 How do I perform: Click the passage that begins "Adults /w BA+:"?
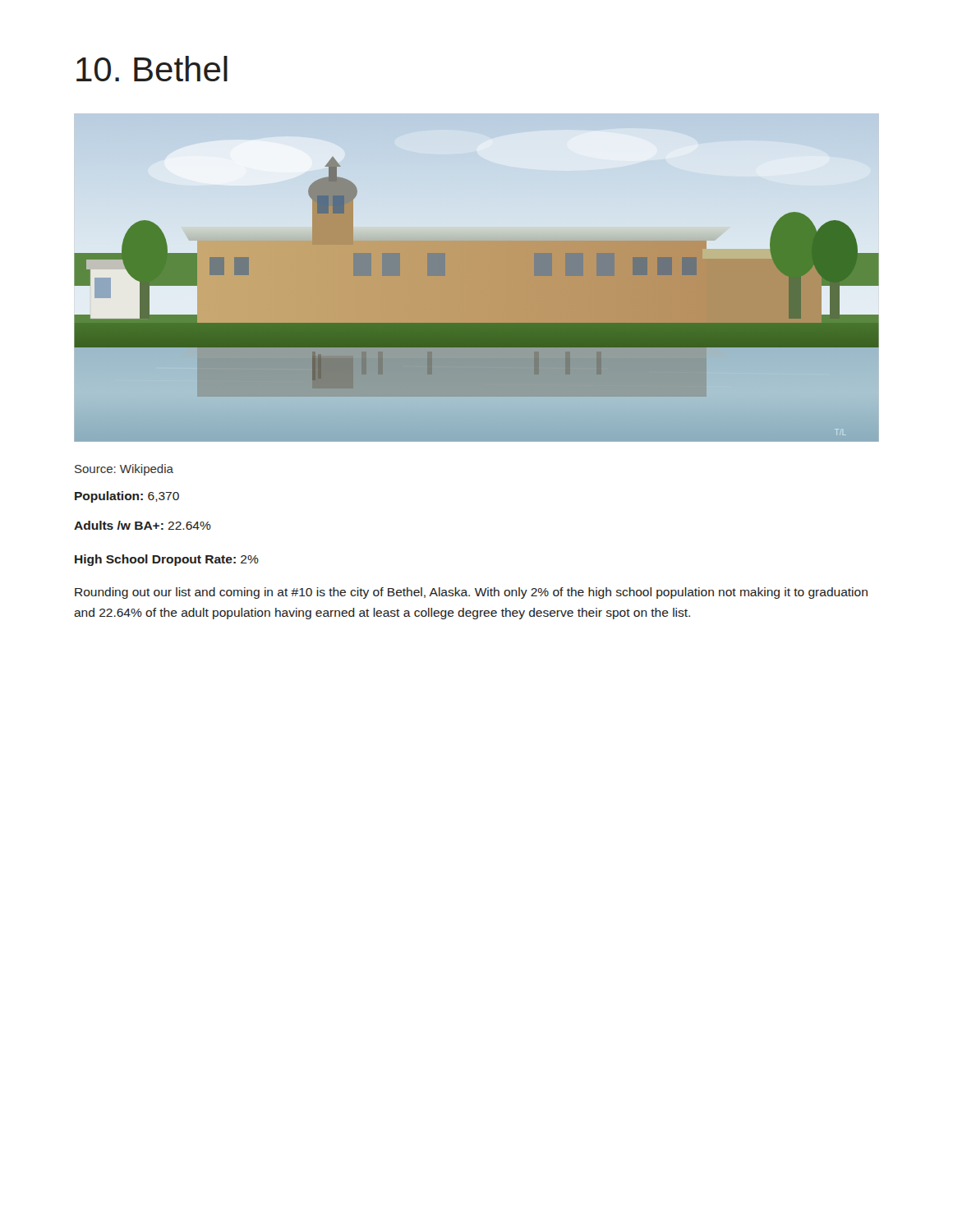(143, 525)
